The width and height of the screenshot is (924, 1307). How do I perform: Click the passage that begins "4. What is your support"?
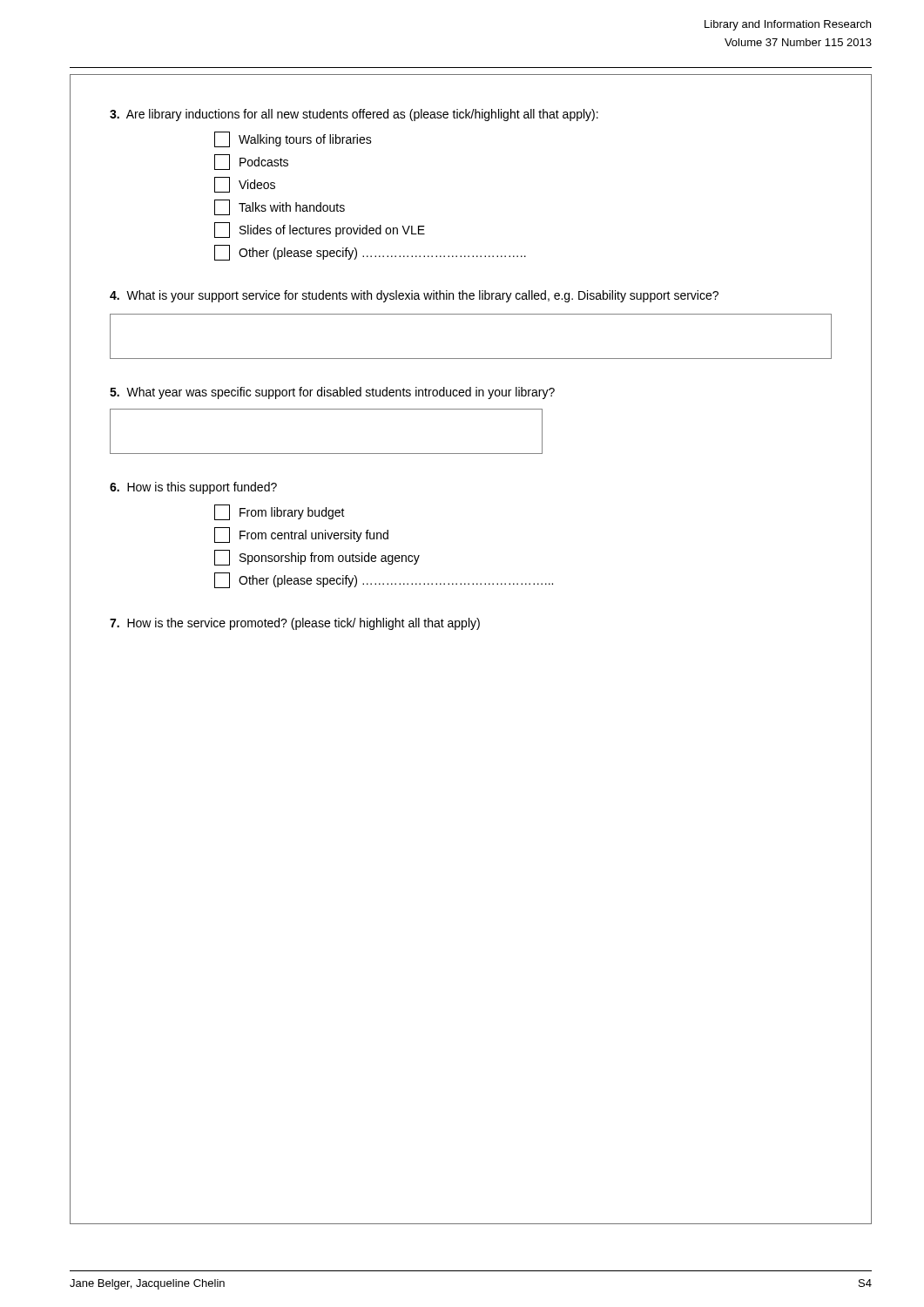tap(471, 324)
